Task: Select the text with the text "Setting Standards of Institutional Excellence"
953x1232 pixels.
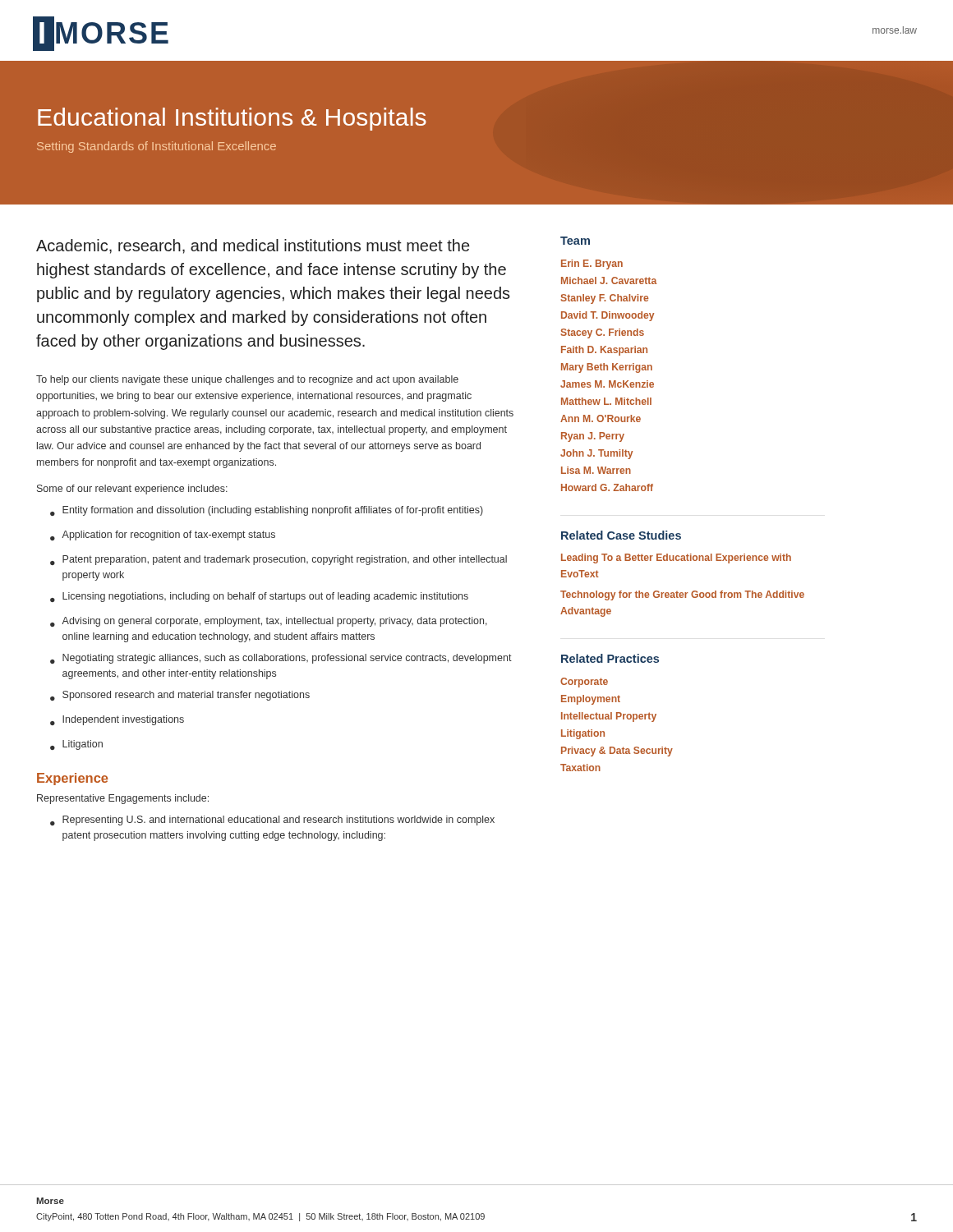Action: (157, 147)
